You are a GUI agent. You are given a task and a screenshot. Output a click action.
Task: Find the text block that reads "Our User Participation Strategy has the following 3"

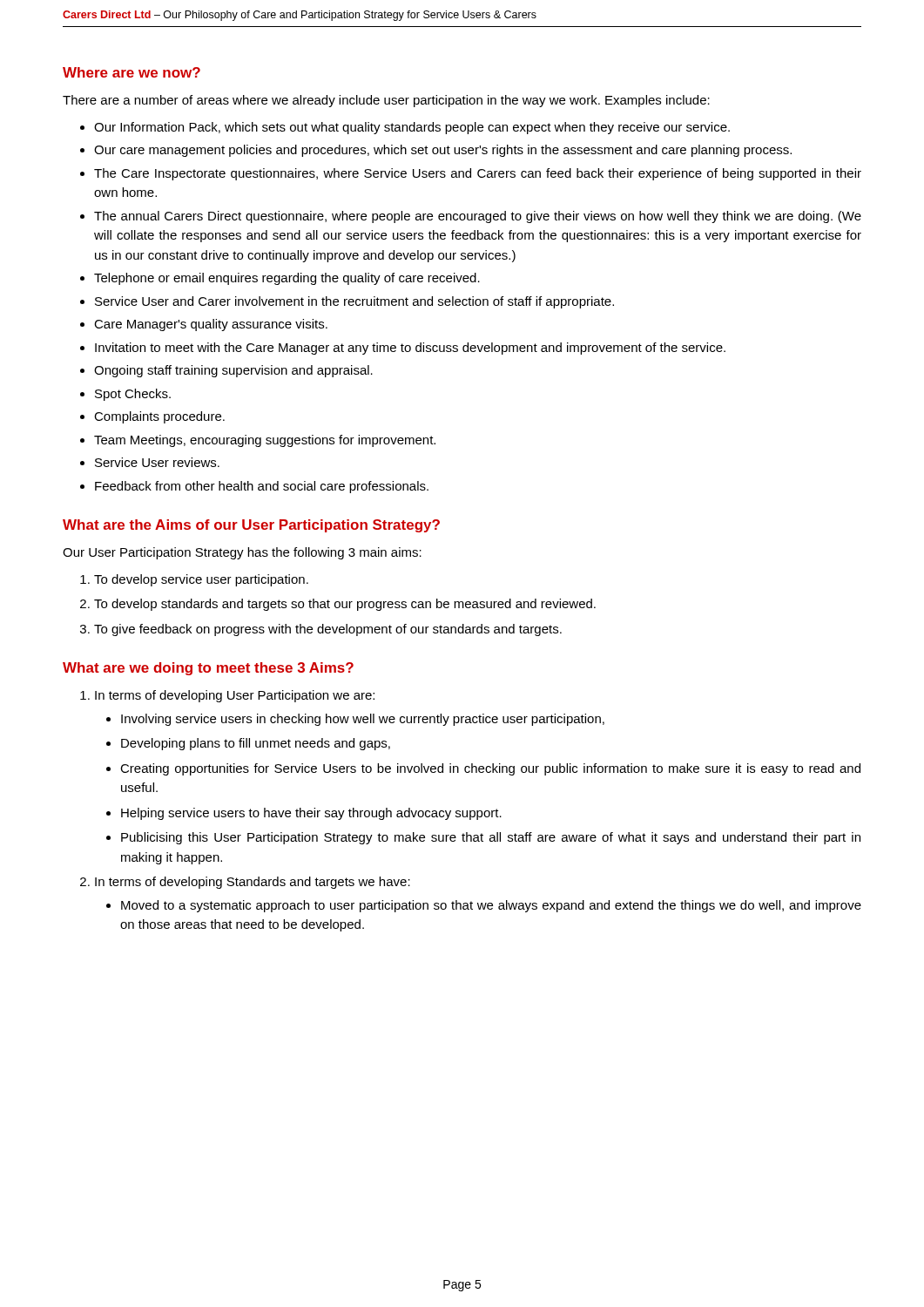click(242, 552)
